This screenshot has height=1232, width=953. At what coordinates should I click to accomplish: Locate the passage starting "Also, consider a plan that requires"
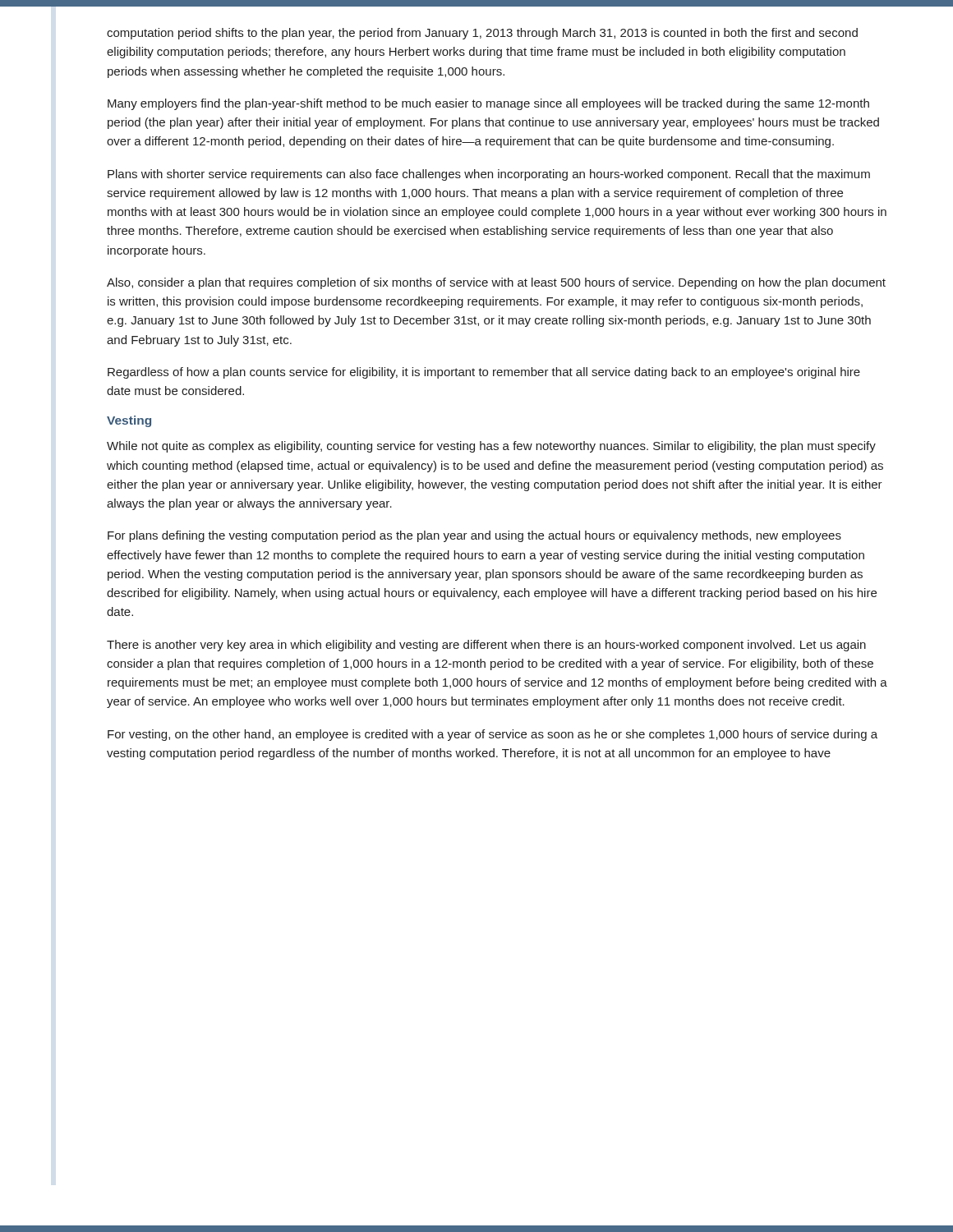496,311
